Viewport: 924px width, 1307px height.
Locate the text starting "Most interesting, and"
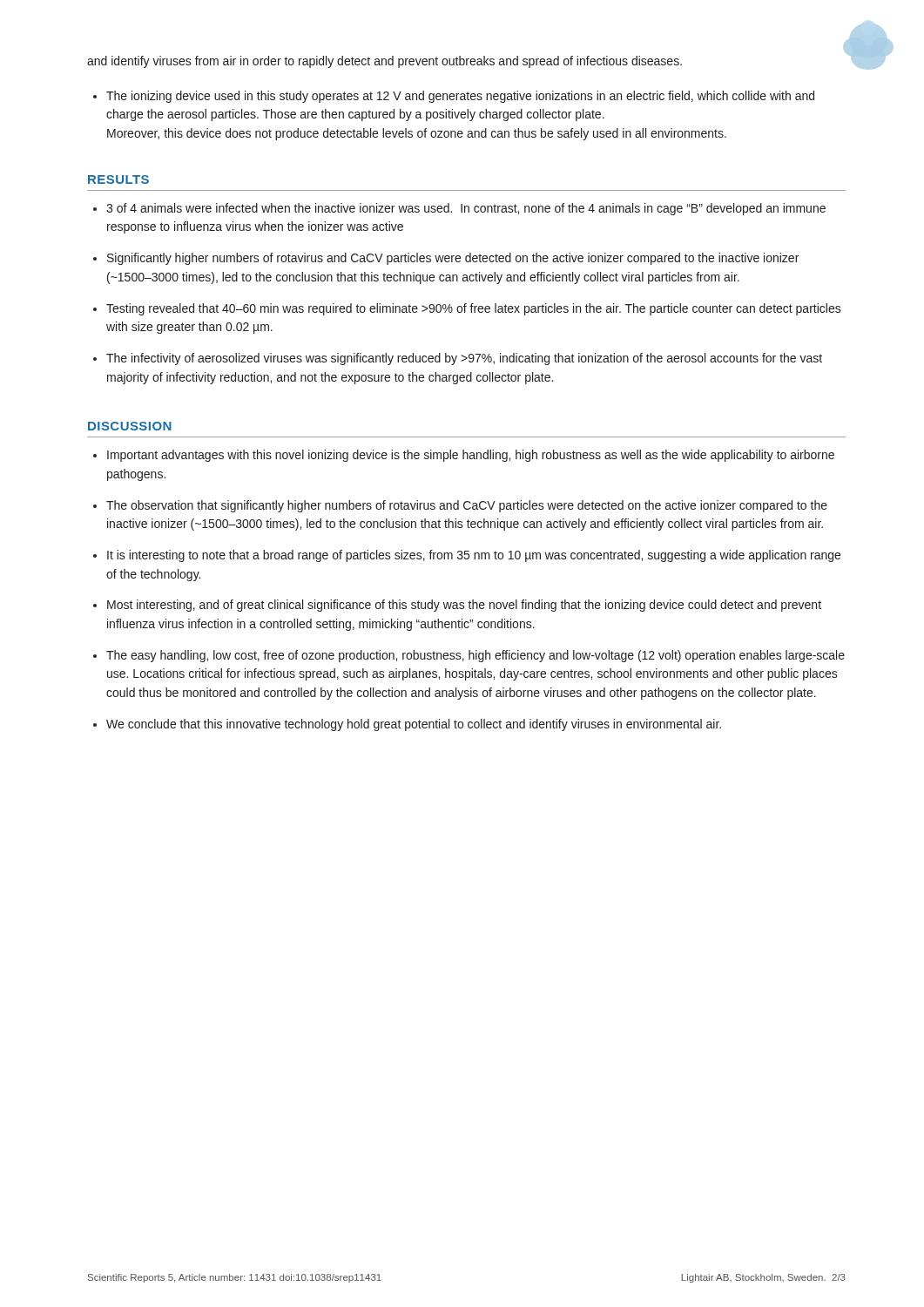pyautogui.click(x=464, y=614)
